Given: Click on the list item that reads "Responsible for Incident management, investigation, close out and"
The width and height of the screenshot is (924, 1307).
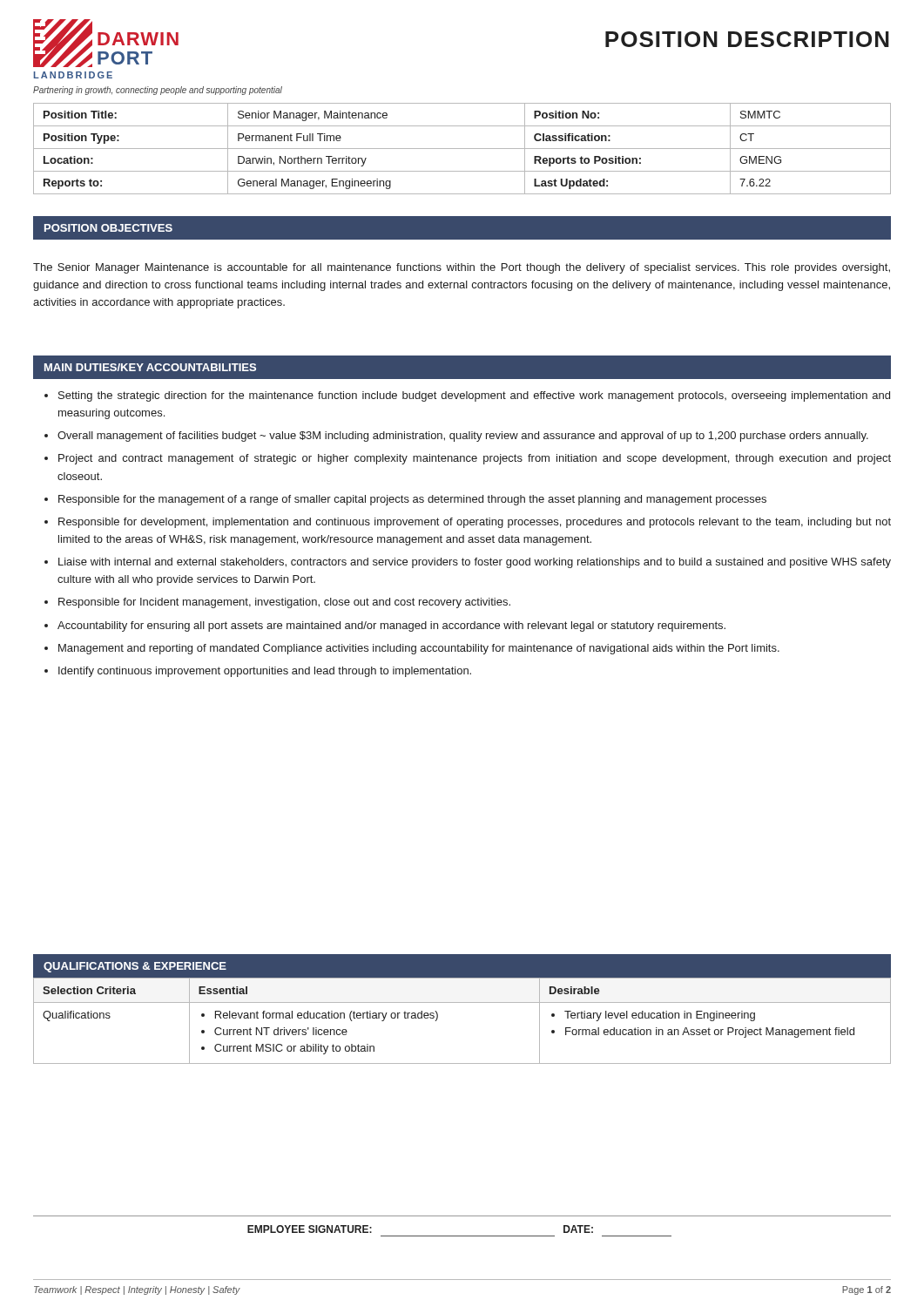Looking at the screenshot, I should (x=284, y=602).
